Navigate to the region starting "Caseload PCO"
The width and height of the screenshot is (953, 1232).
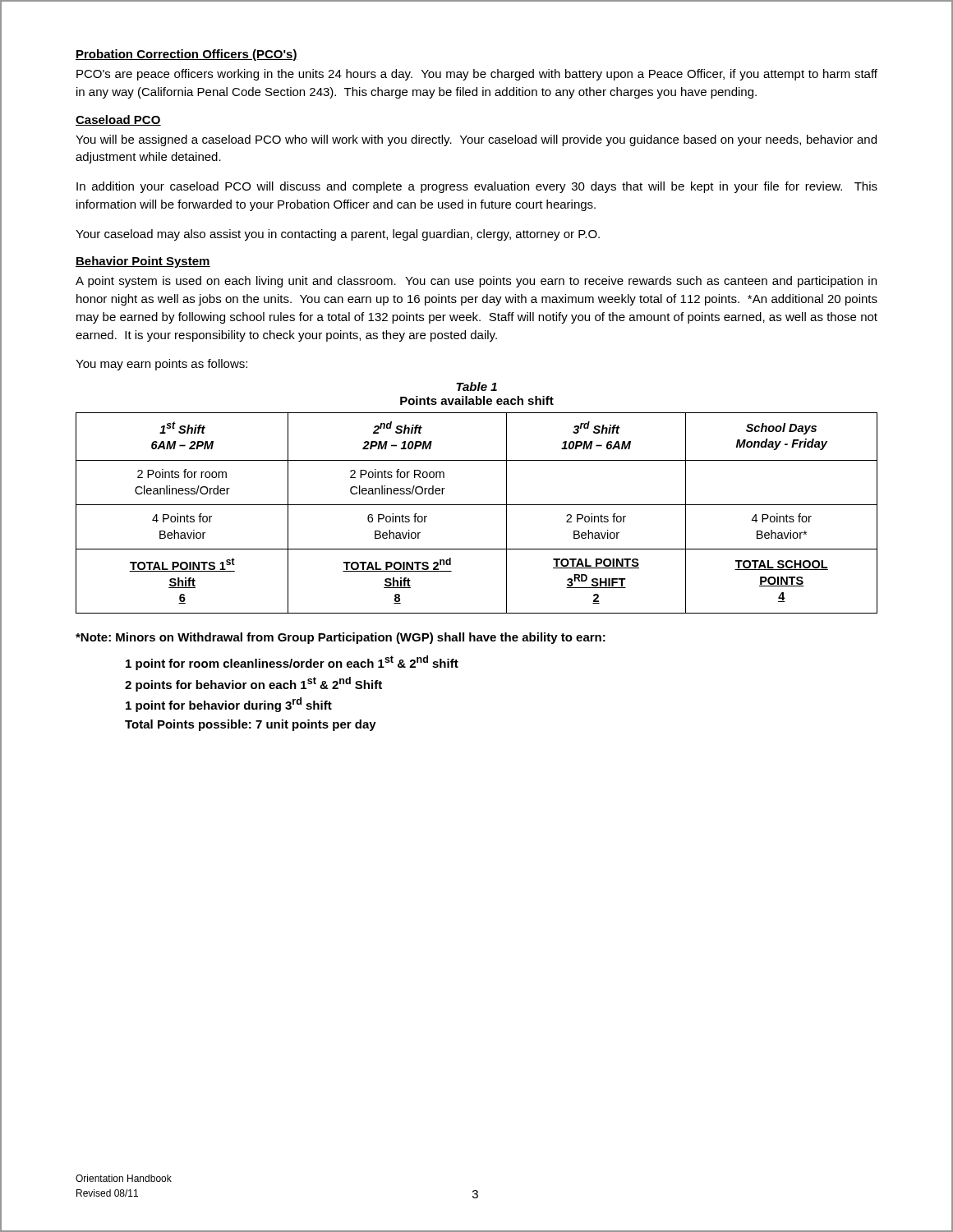tap(118, 119)
